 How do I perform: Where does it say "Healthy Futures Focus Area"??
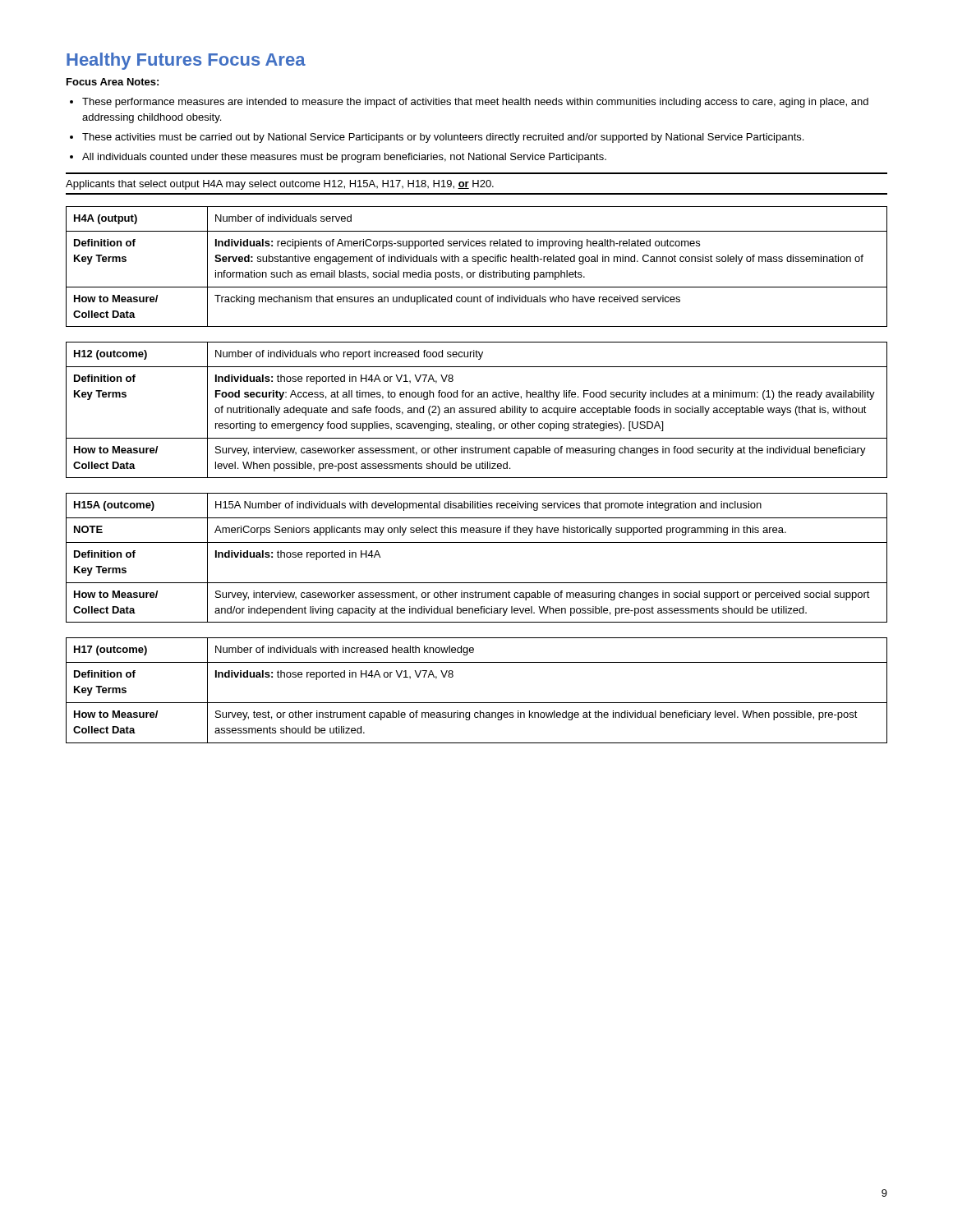pyautogui.click(x=185, y=60)
